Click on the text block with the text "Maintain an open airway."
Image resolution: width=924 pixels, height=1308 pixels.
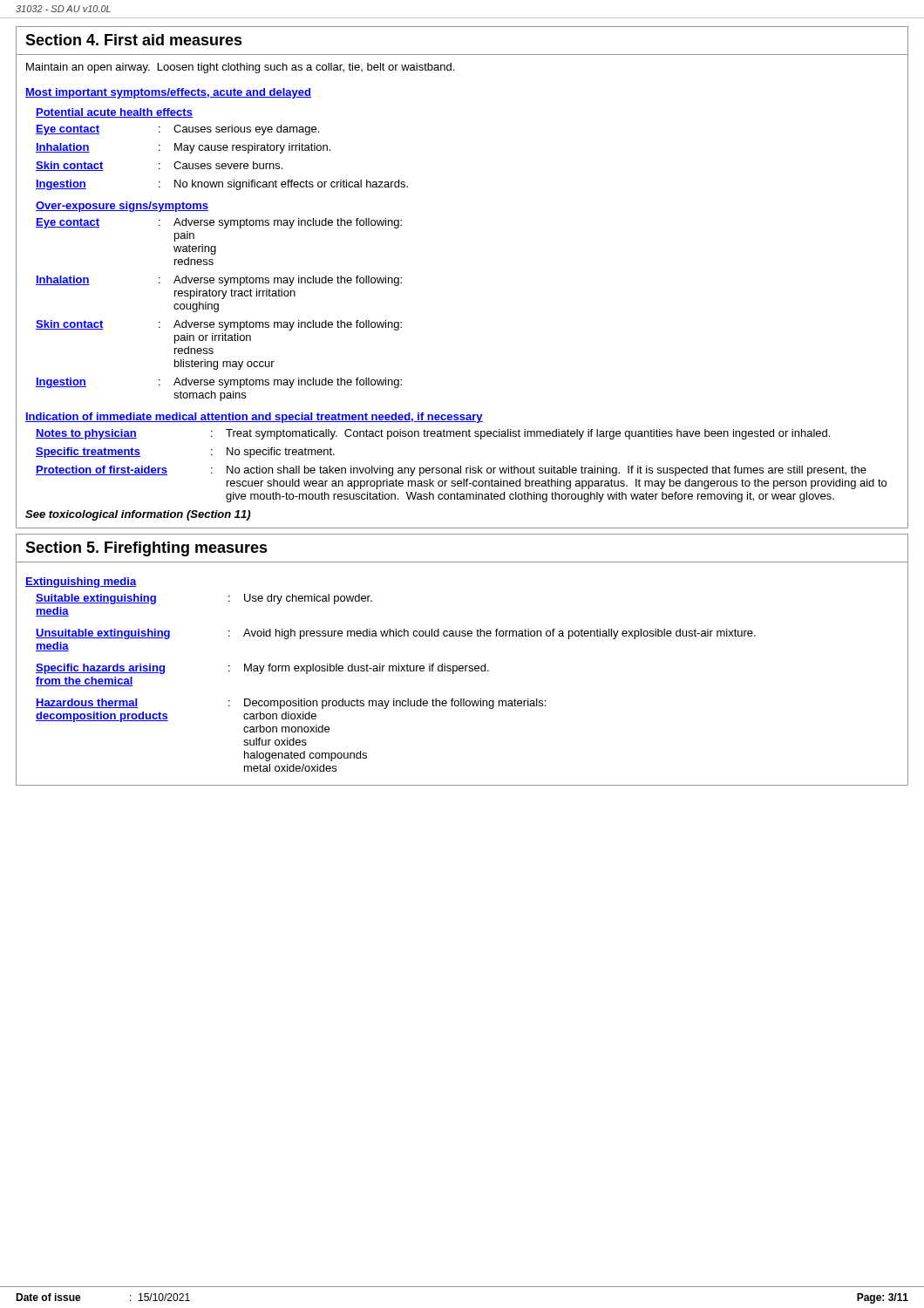coord(240,67)
